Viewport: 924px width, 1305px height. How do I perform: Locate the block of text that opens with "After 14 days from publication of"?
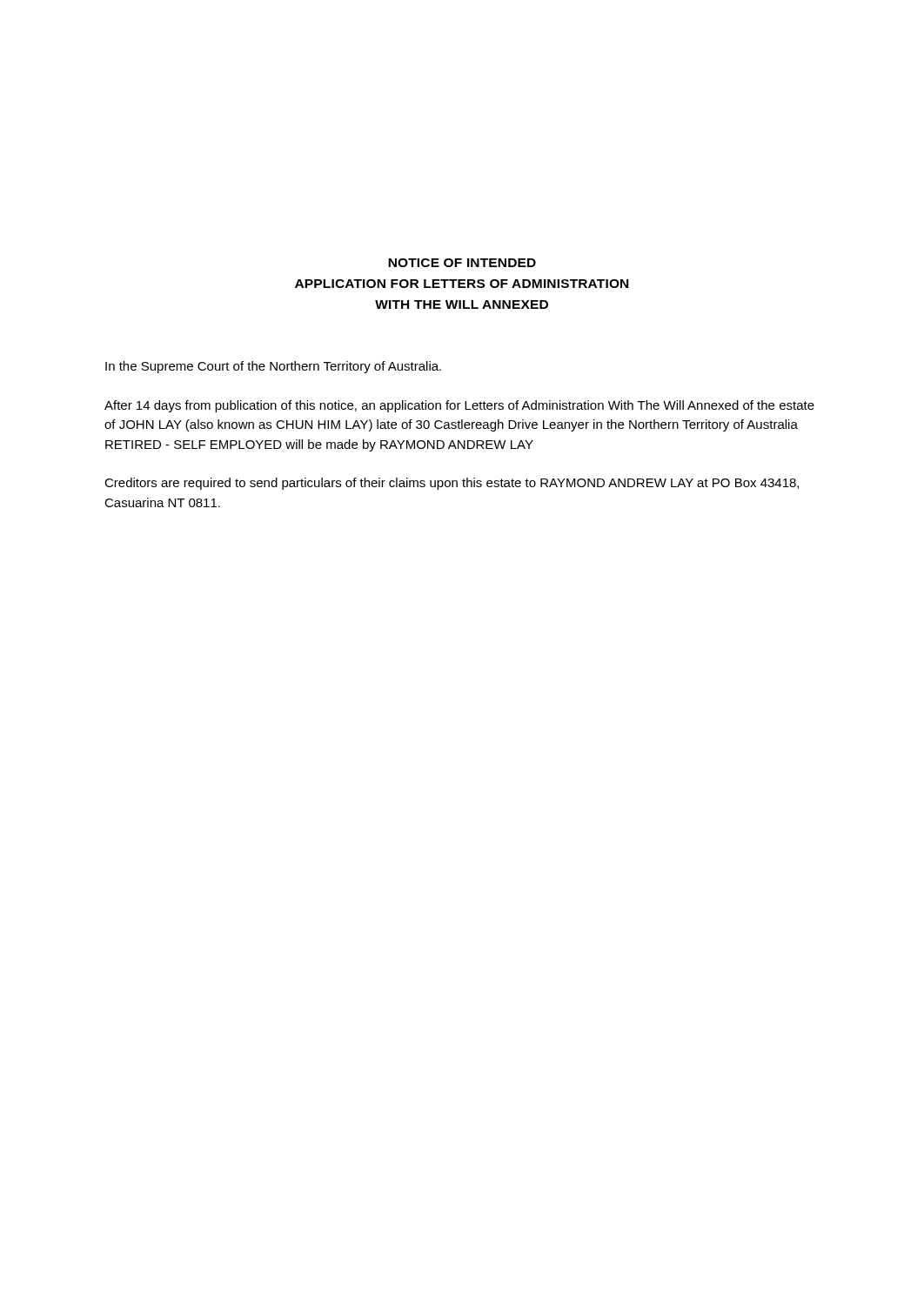459,424
